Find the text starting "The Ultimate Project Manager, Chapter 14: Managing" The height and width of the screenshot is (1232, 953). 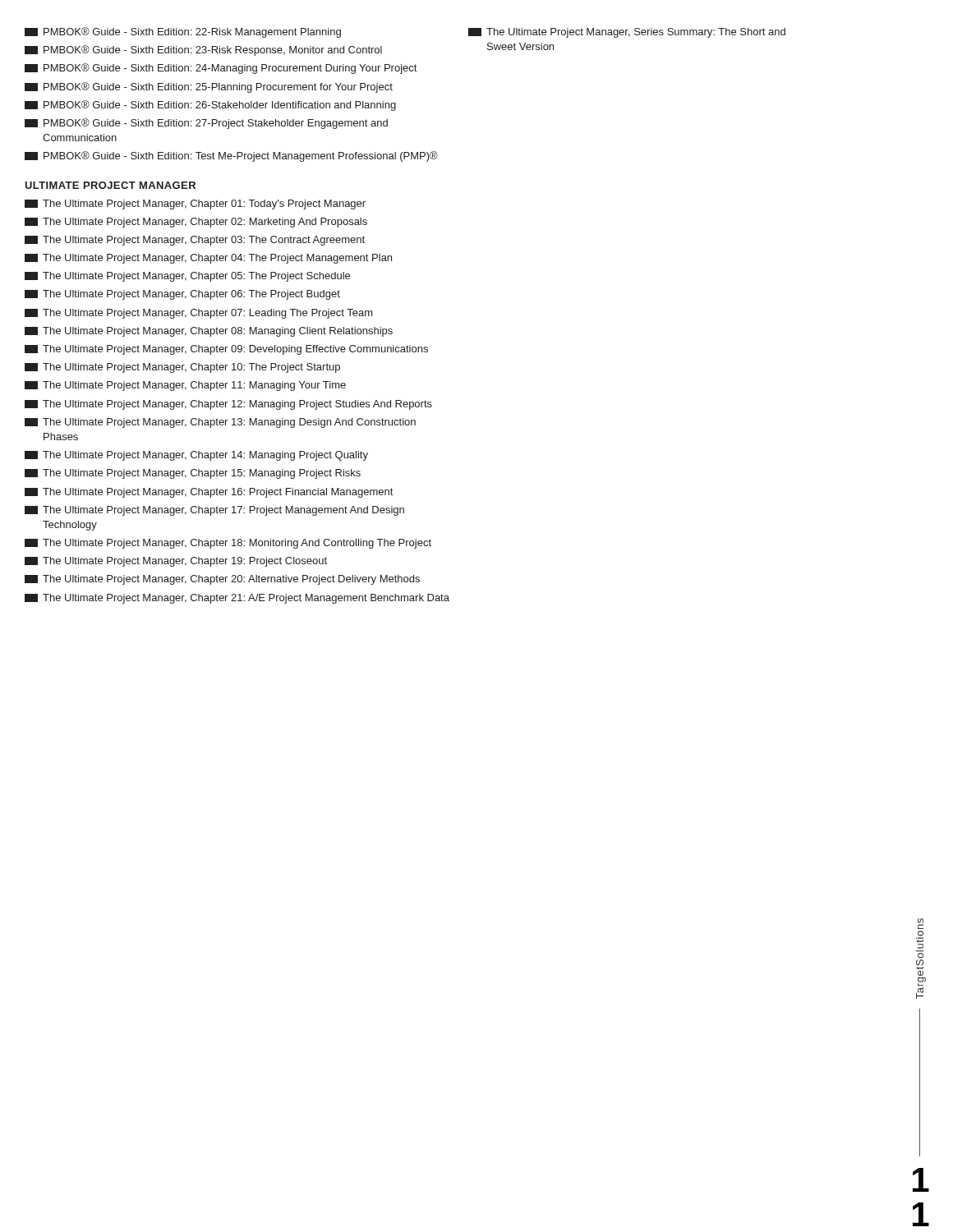coord(196,455)
